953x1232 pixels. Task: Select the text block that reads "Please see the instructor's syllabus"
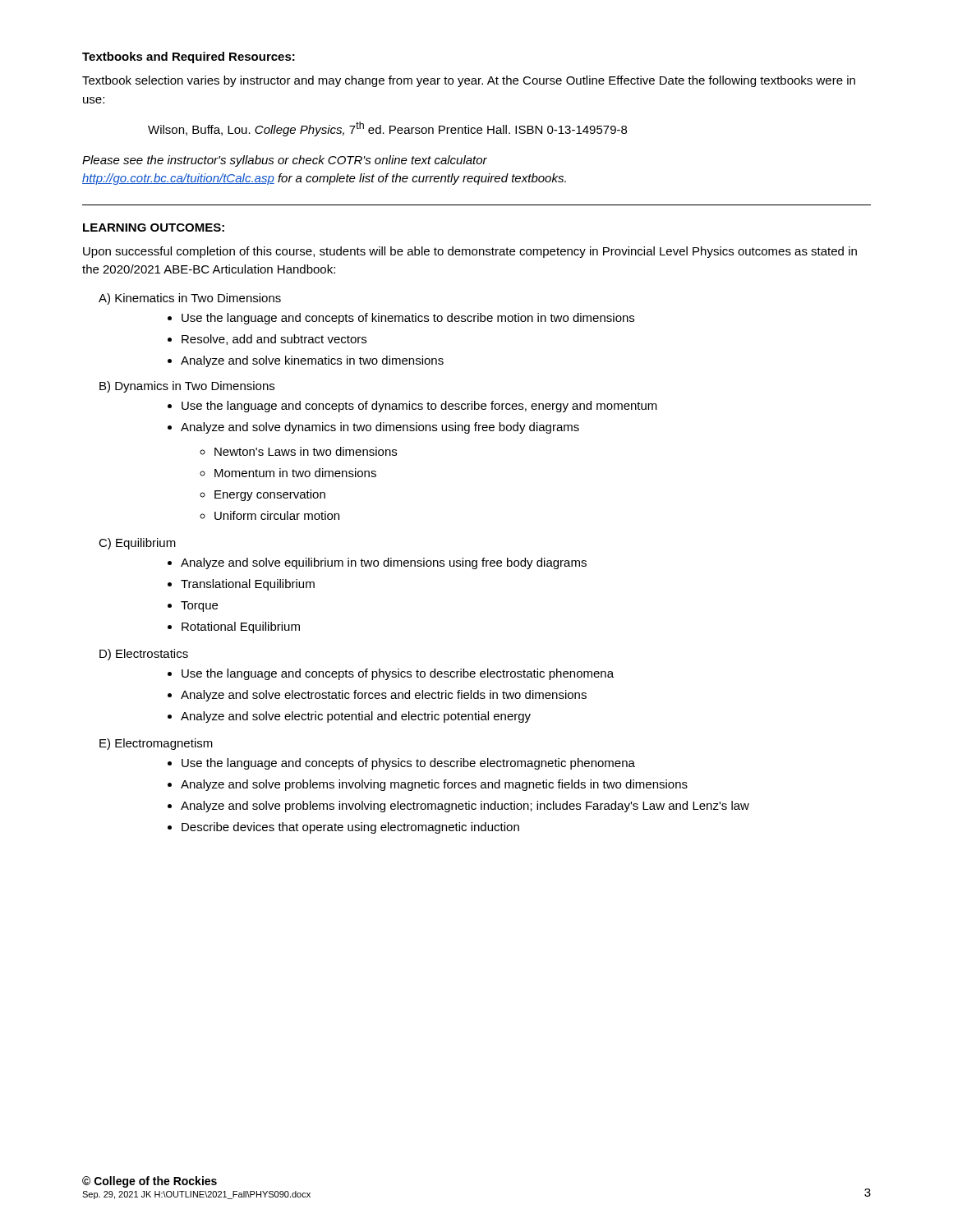(x=325, y=169)
